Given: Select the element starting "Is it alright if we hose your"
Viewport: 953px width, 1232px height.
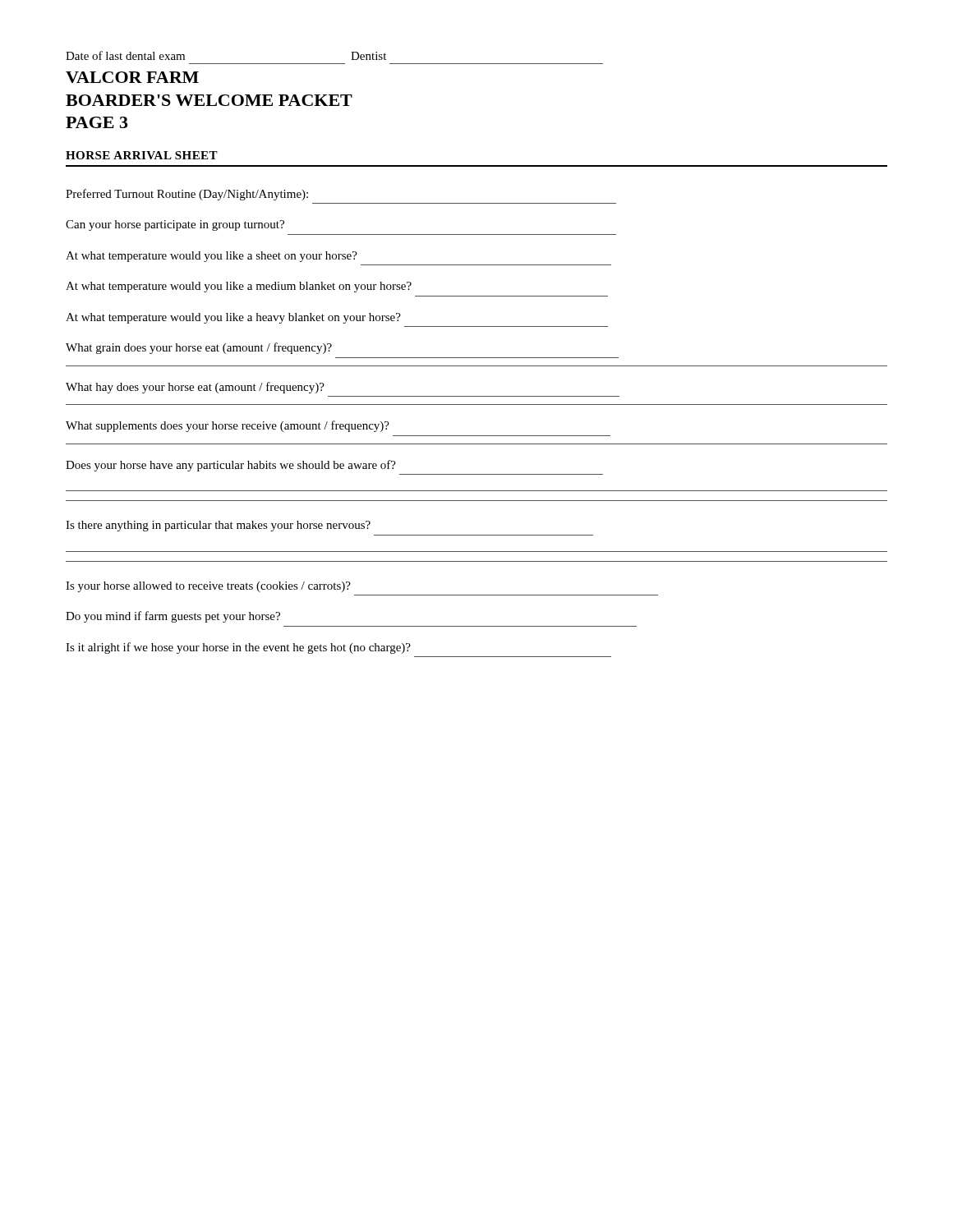Looking at the screenshot, I should point(338,647).
